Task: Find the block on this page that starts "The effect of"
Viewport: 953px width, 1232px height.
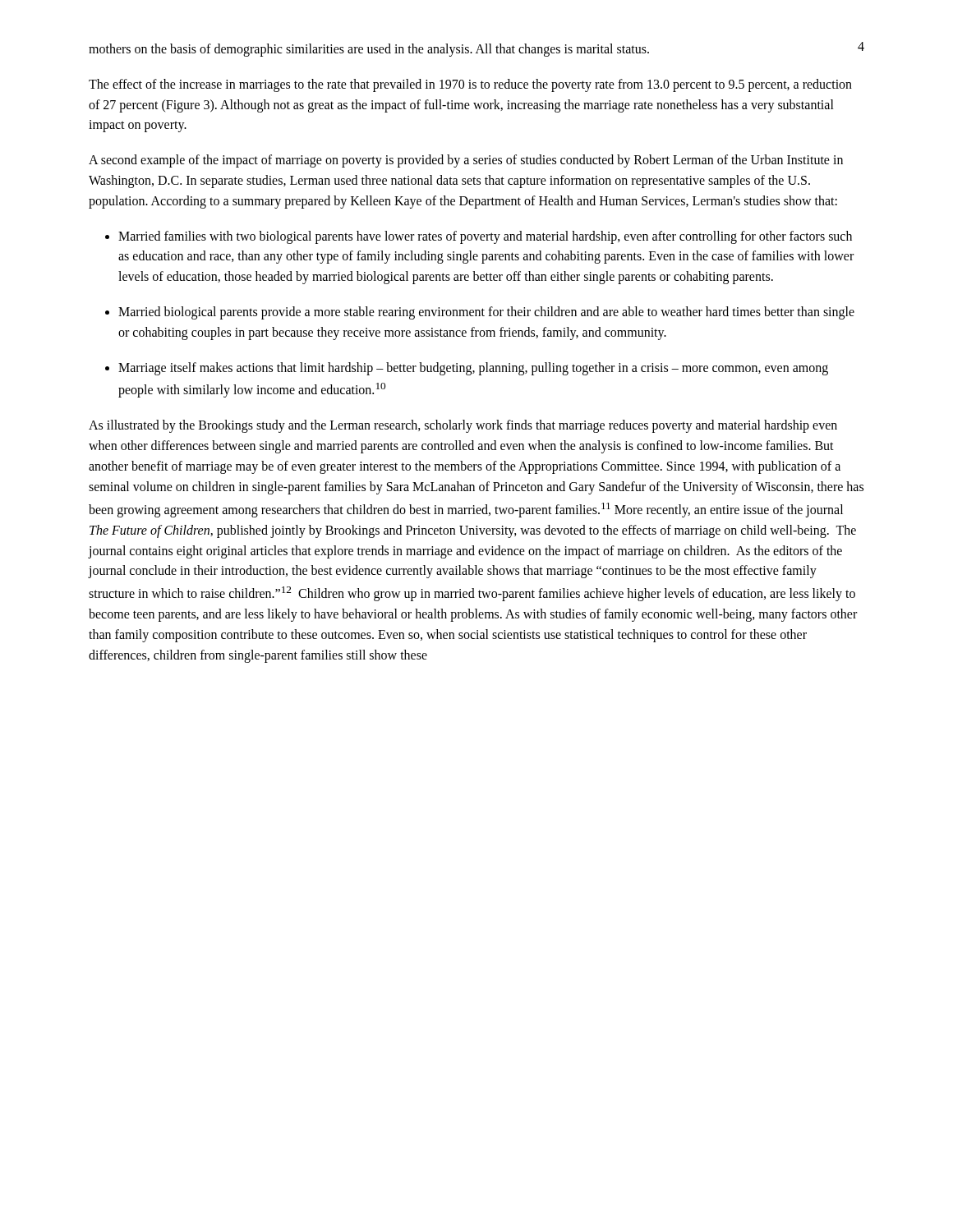Action: (476, 105)
